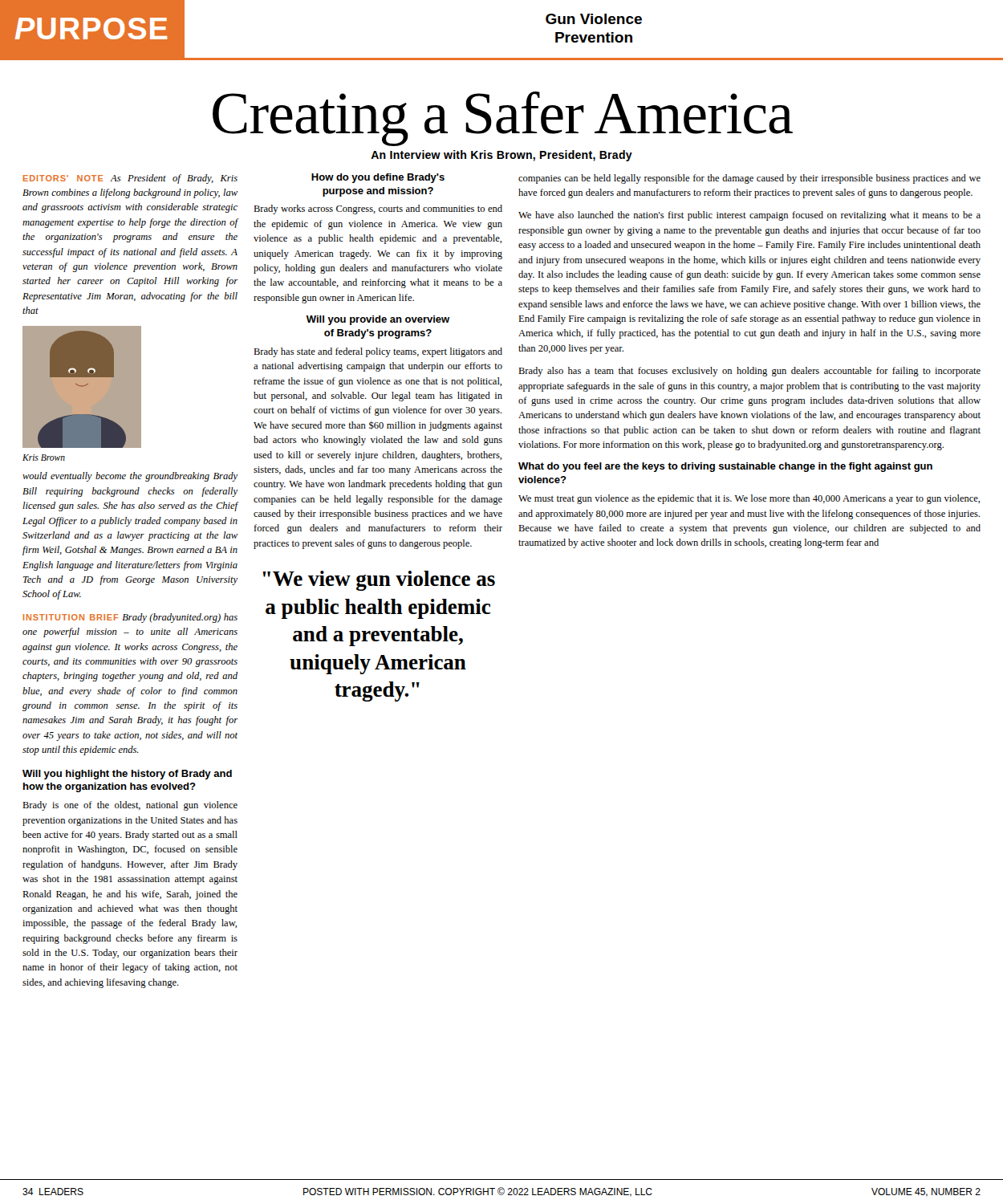Select the text block that reads "Brady also has a"

[749, 408]
